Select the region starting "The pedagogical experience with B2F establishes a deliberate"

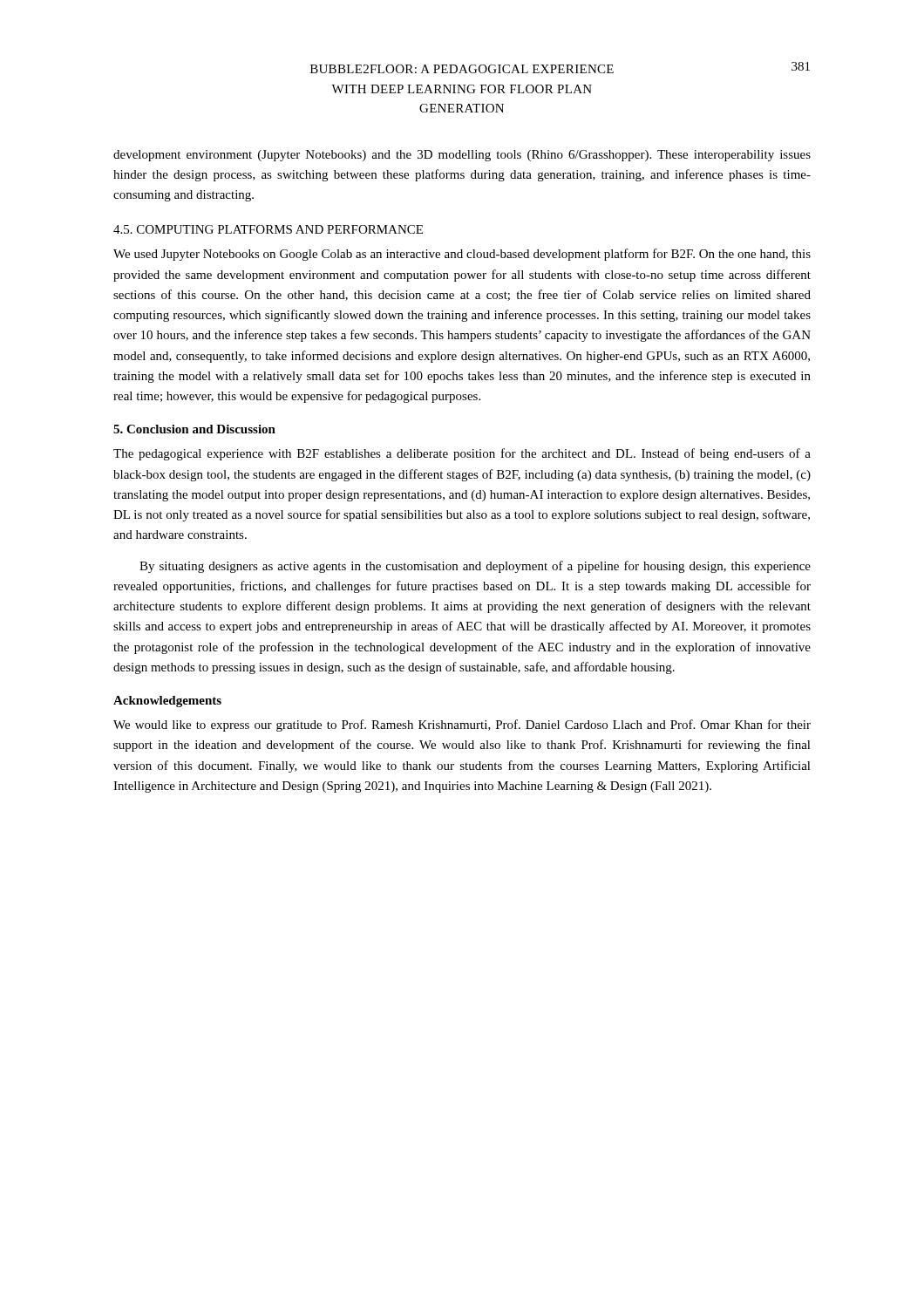(462, 495)
